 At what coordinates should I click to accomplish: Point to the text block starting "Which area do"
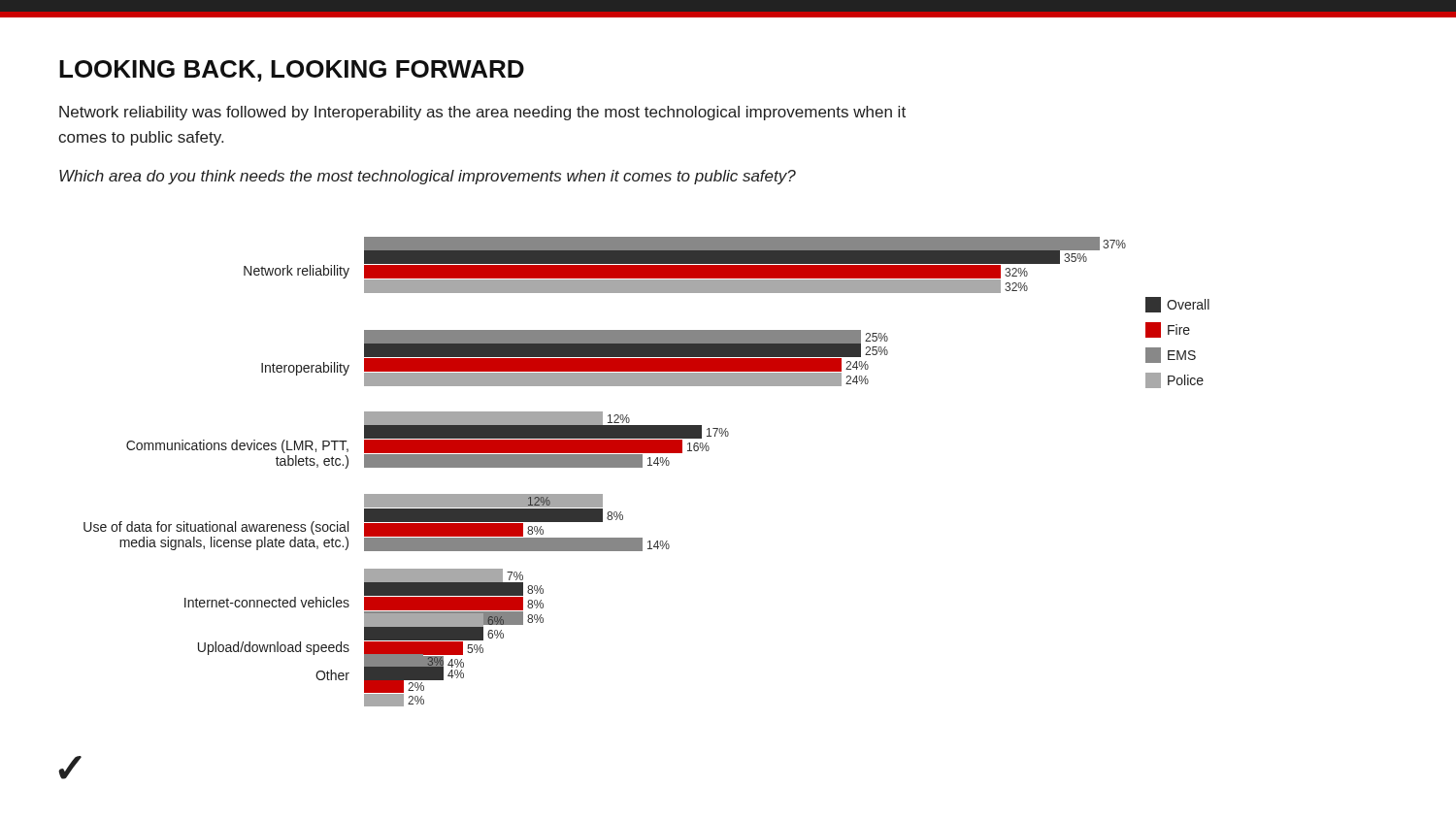click(x=427, y=176)
